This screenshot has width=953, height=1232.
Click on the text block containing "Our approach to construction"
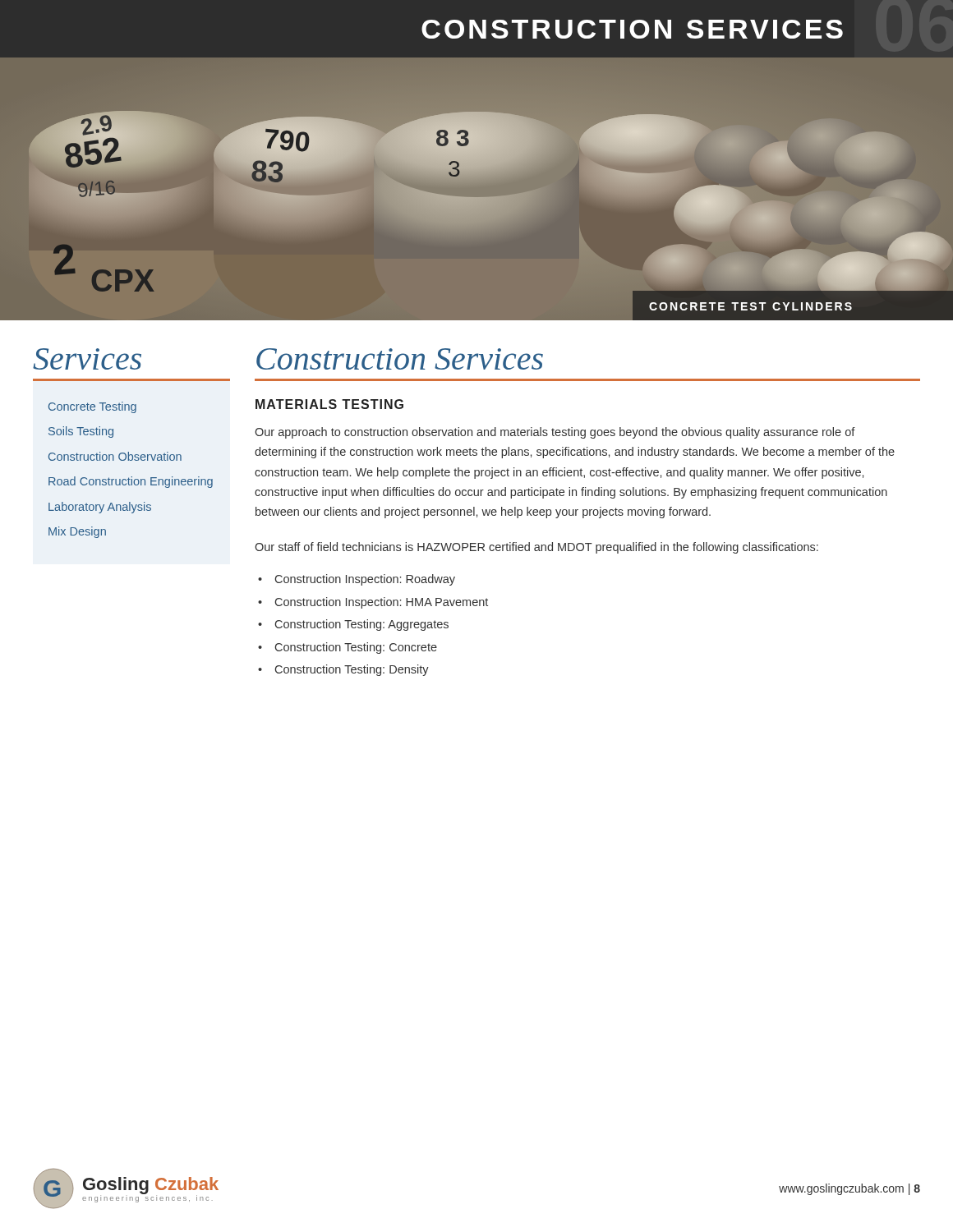click(575, 472)
